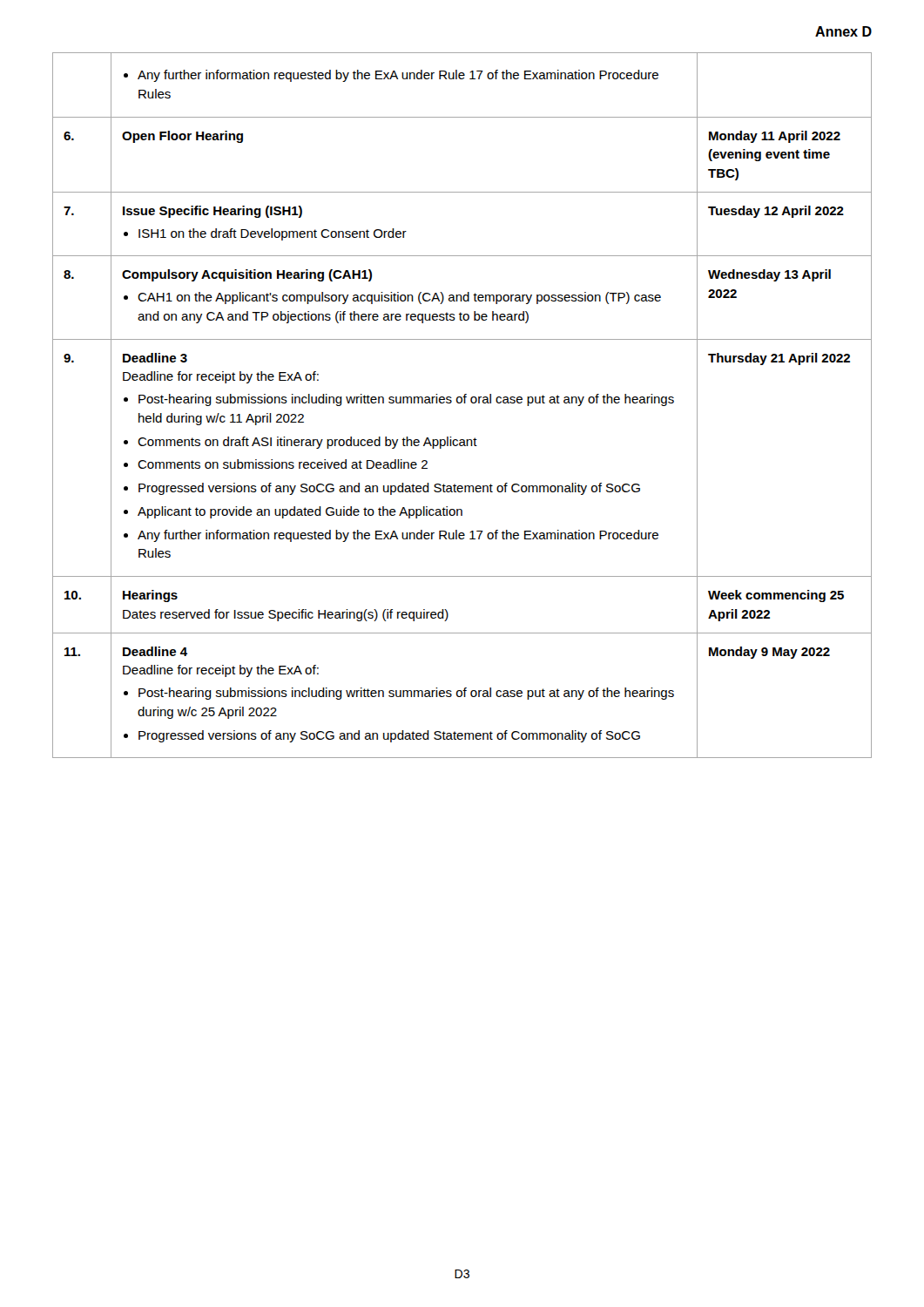The height and width of the screenshot is (1307, 924).
Task: Select the table that reads "Monday 9 May 2022"
Action: 462,405
